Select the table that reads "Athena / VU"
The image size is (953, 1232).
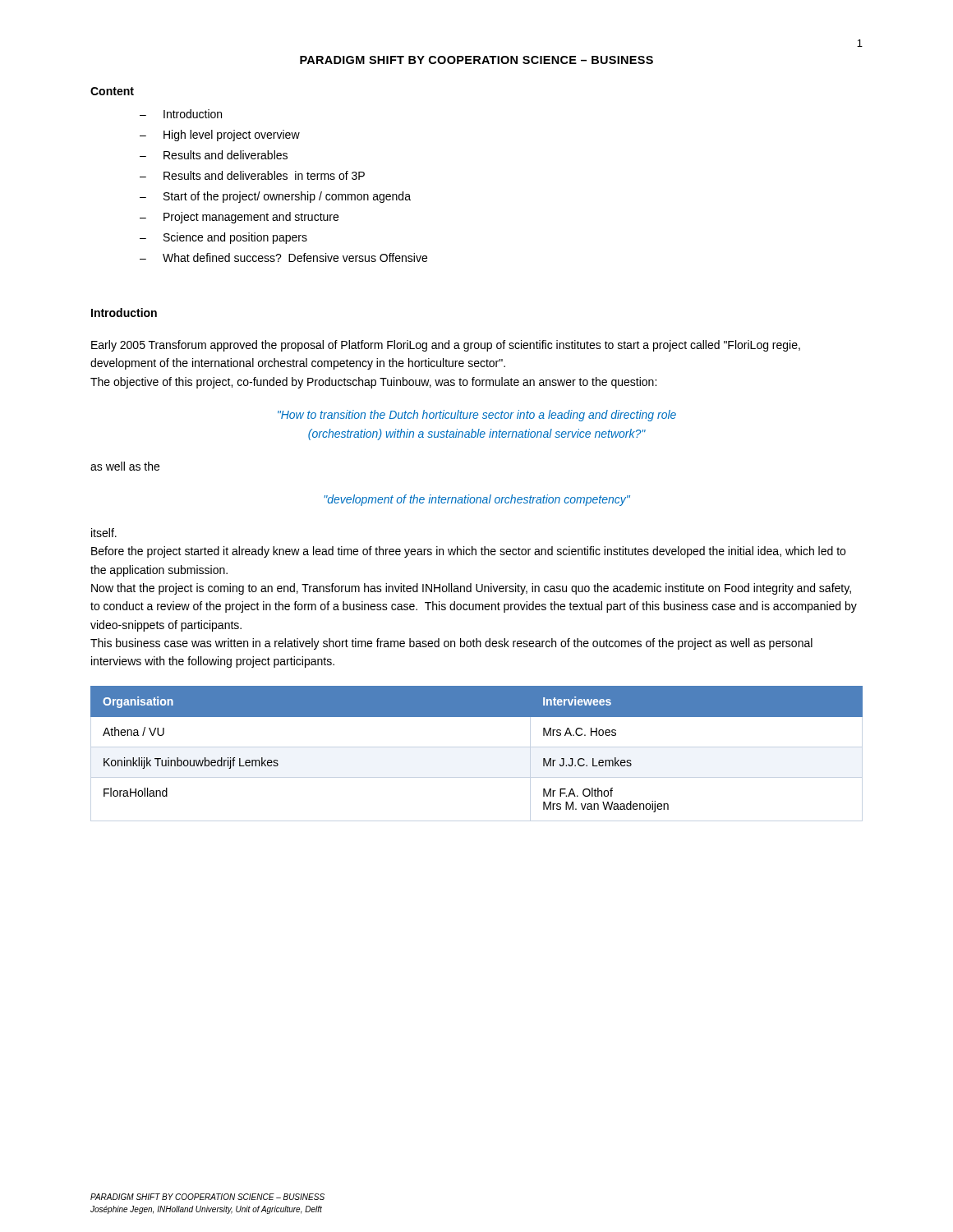tap(476, 753)
